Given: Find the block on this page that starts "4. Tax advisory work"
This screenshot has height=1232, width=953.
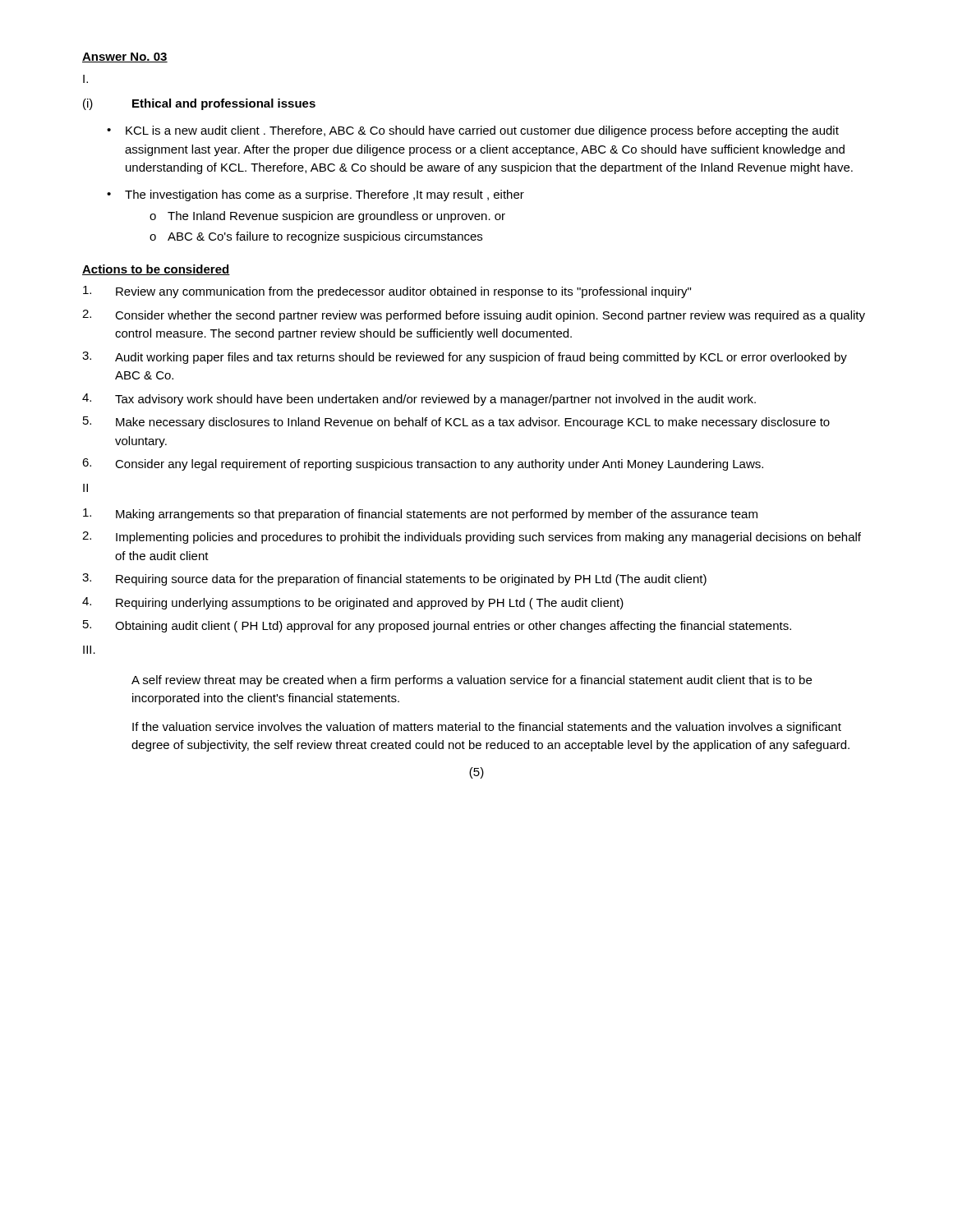Looking at the screenshot, I should (x=476, y=399).
